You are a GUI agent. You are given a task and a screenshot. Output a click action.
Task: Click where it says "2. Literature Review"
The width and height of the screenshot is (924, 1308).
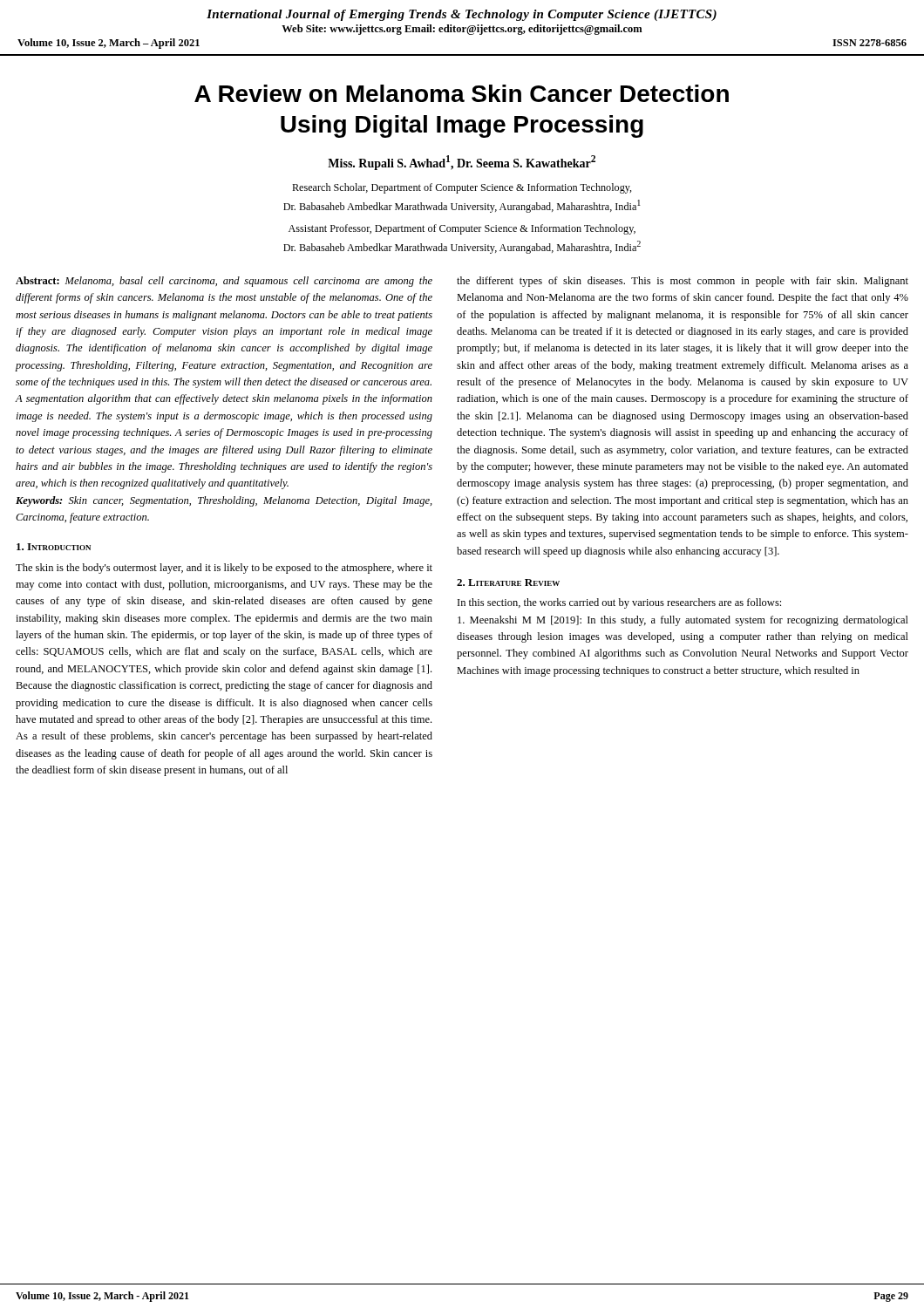click(508, 582)
